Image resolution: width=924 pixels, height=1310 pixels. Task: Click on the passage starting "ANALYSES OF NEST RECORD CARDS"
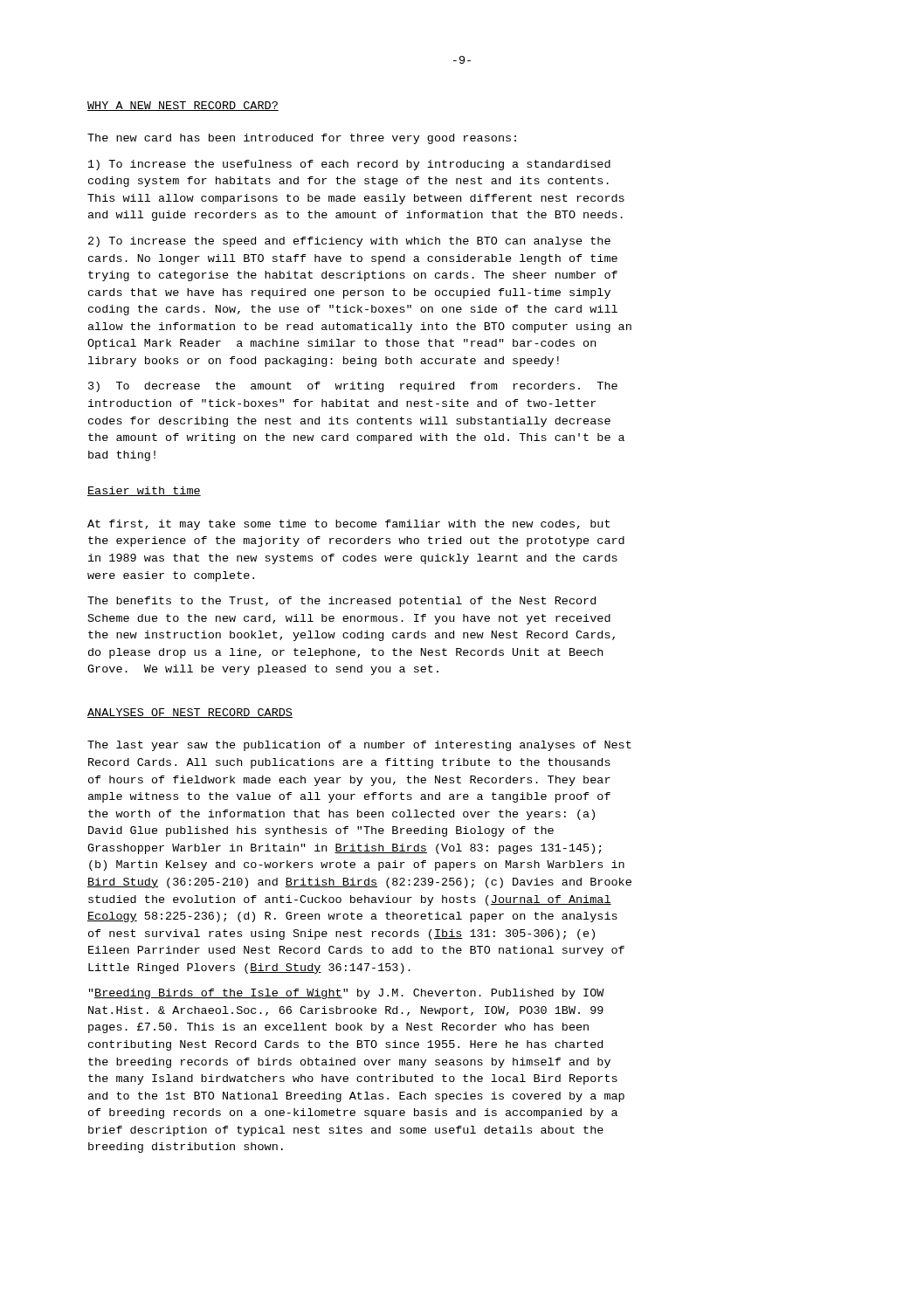tap(190, 713)
